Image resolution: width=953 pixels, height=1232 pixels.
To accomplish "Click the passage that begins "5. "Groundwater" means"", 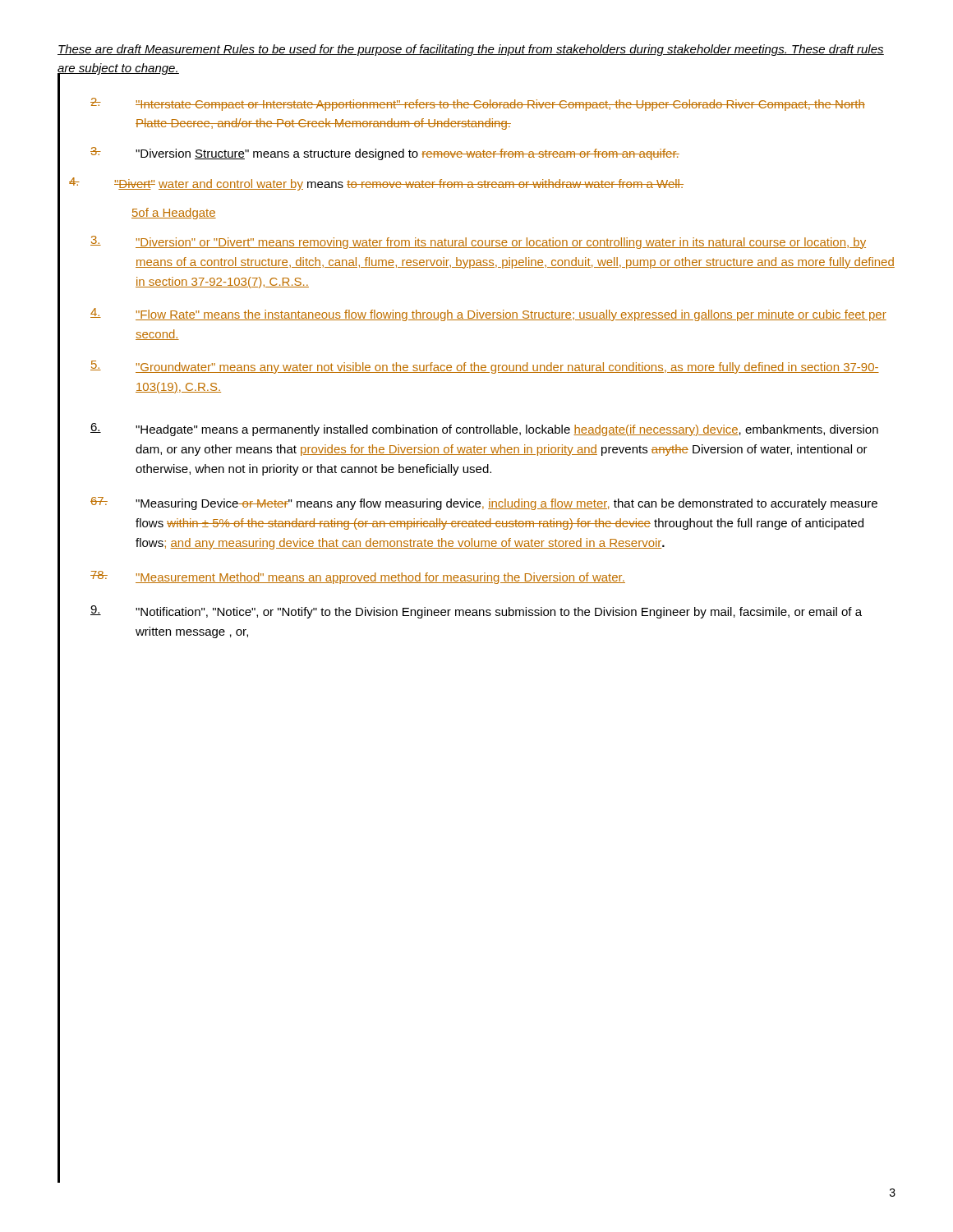I will [493, 377].
